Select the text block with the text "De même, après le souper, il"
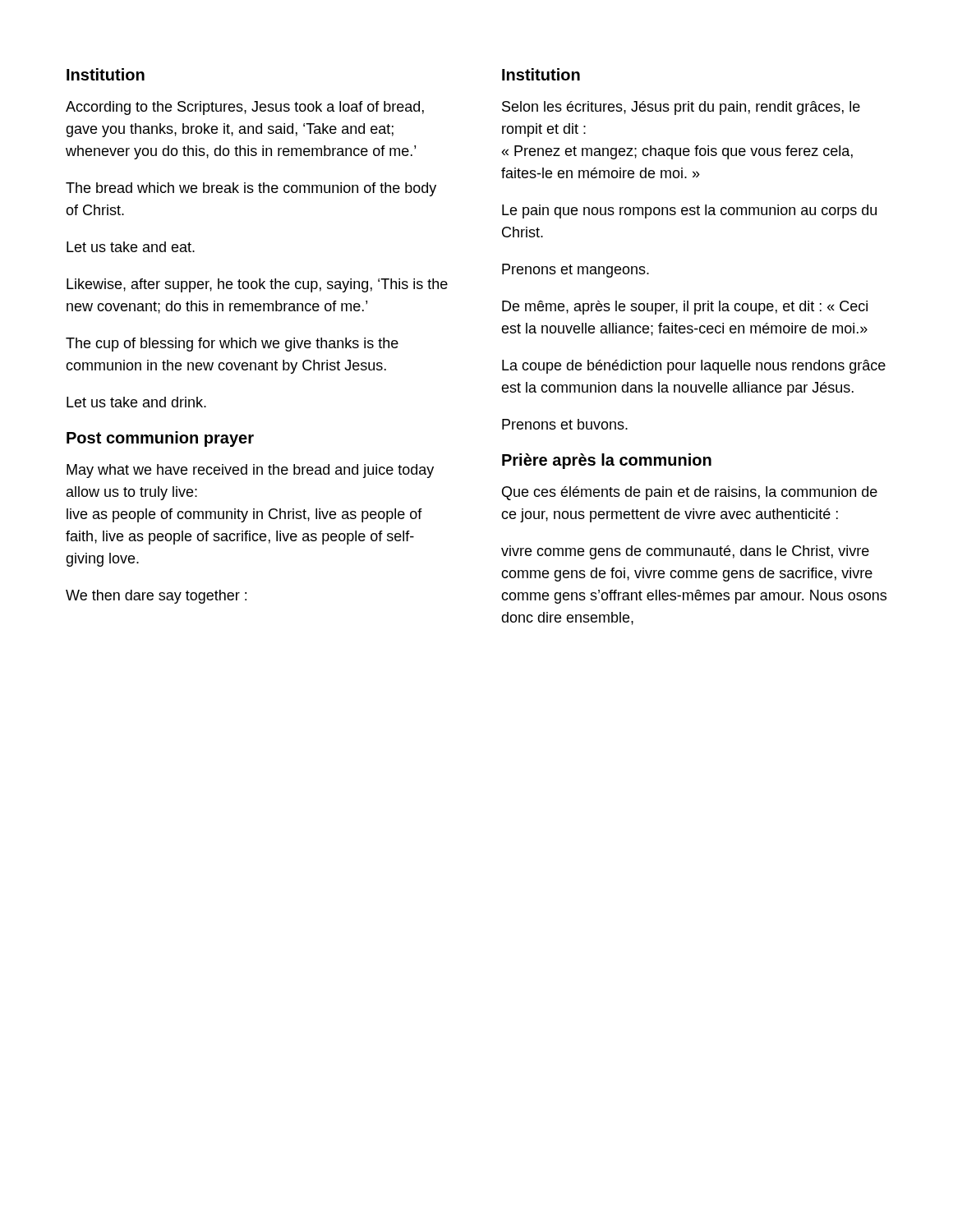953x1232 pixels. tap(685, 317)
